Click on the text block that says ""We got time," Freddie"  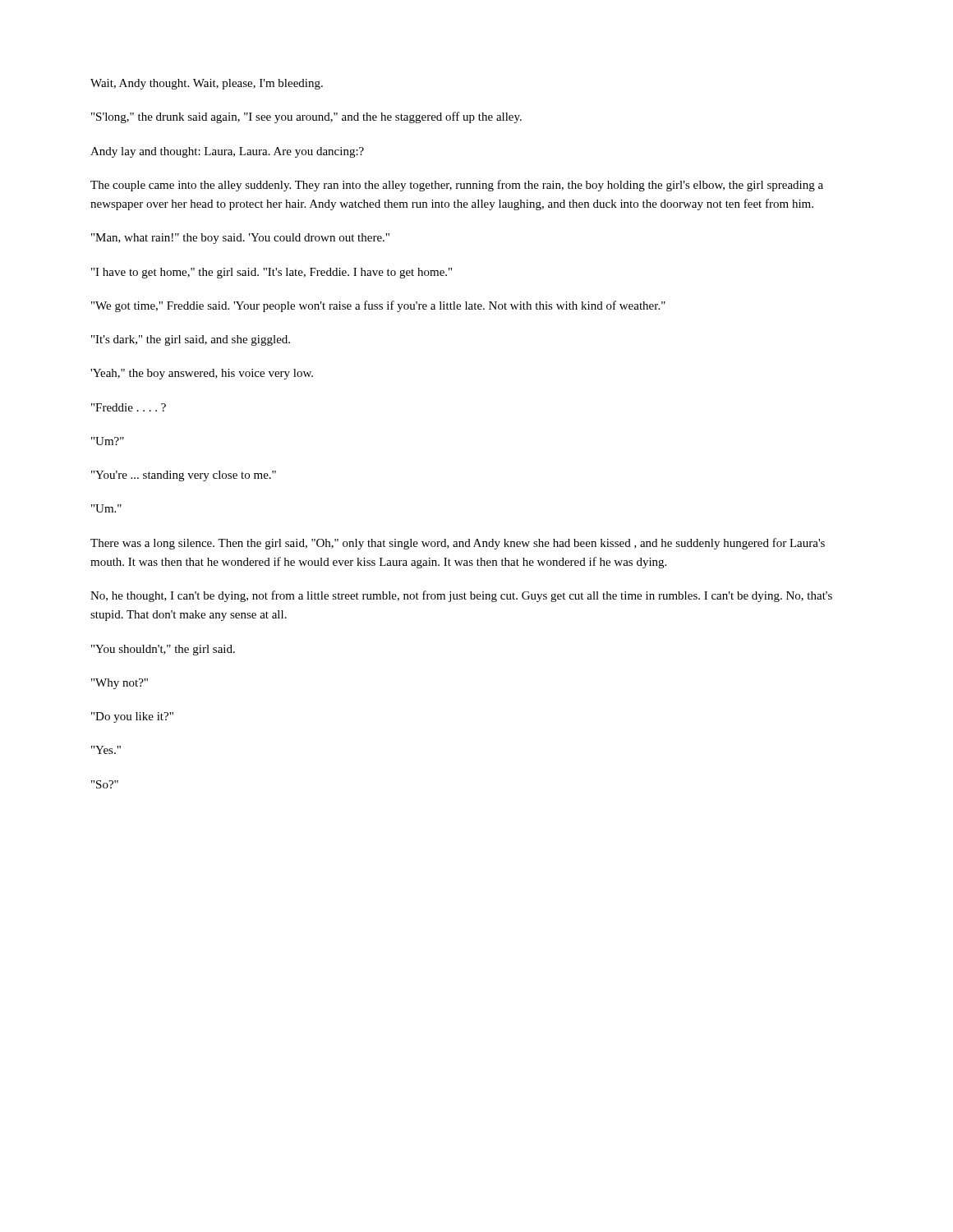pos(378,305)
